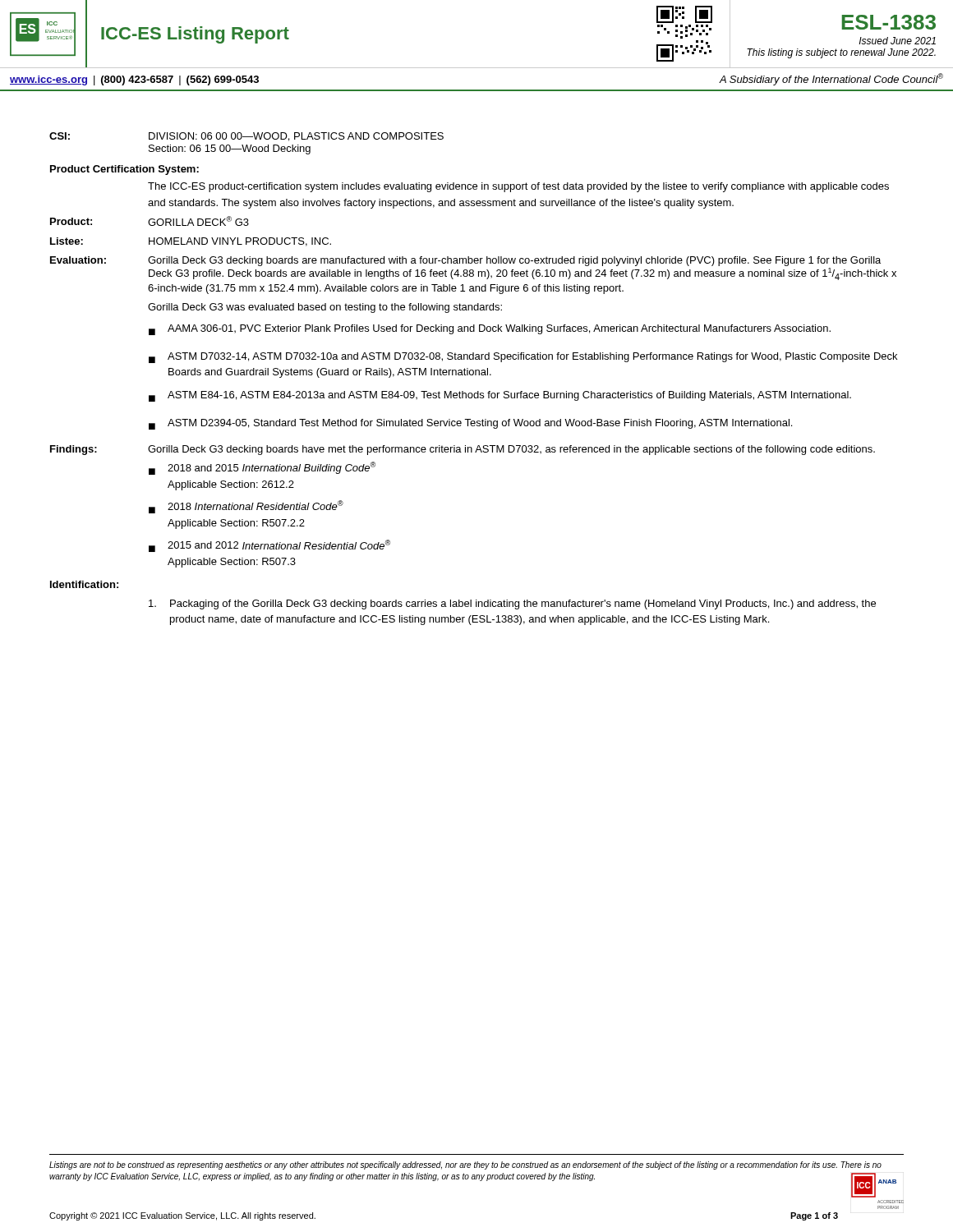Point to the region starting "The ICC-ES product-certification system includes evaluating evidence"
Screen dimensions: 1232x953
[519, 194]
